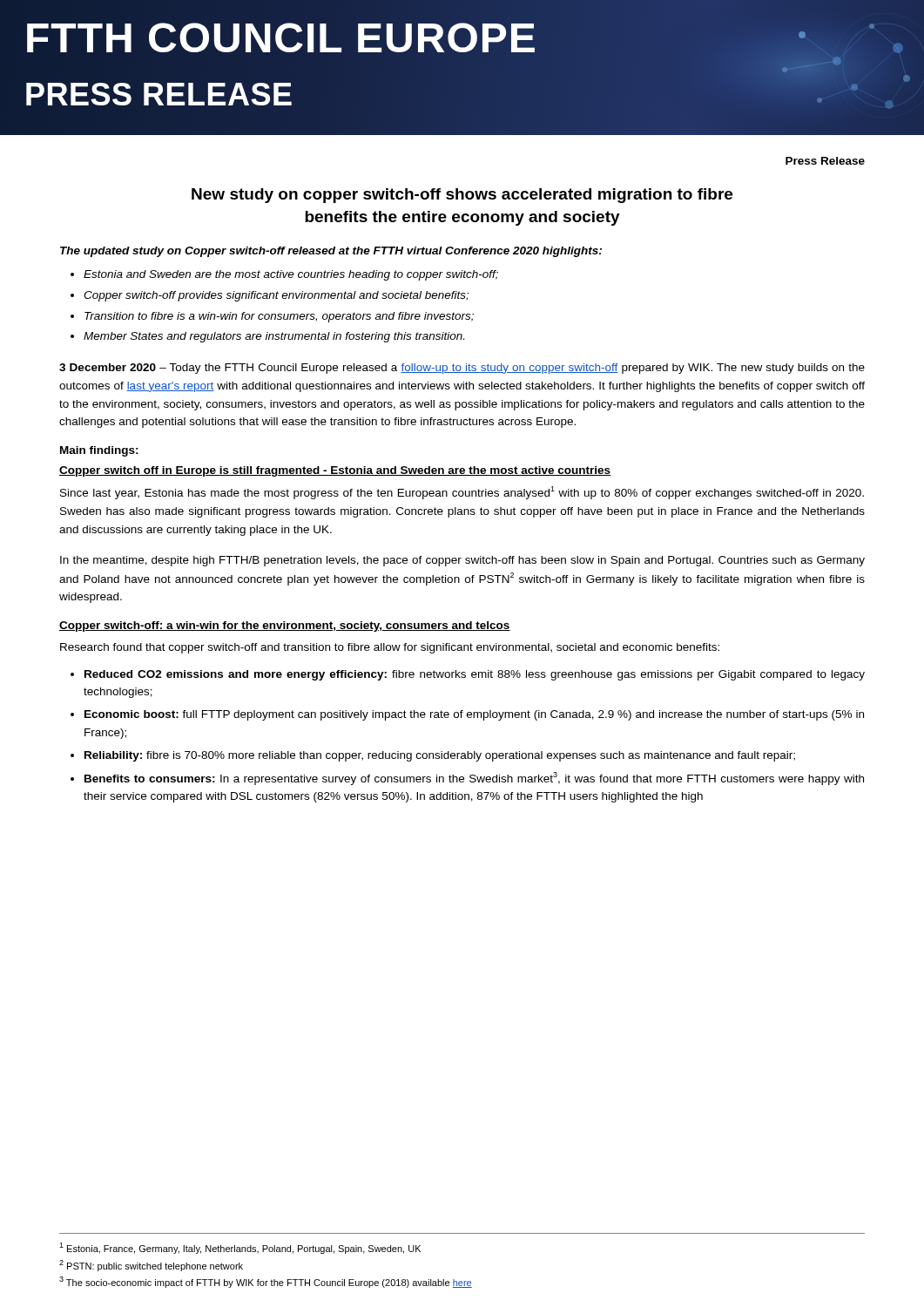Viewport: 924px width, 1307px height.
Task: Find the section header that says "Copper switch-off: a win-win for the environment, society,"
Action: tap(284, 625)
